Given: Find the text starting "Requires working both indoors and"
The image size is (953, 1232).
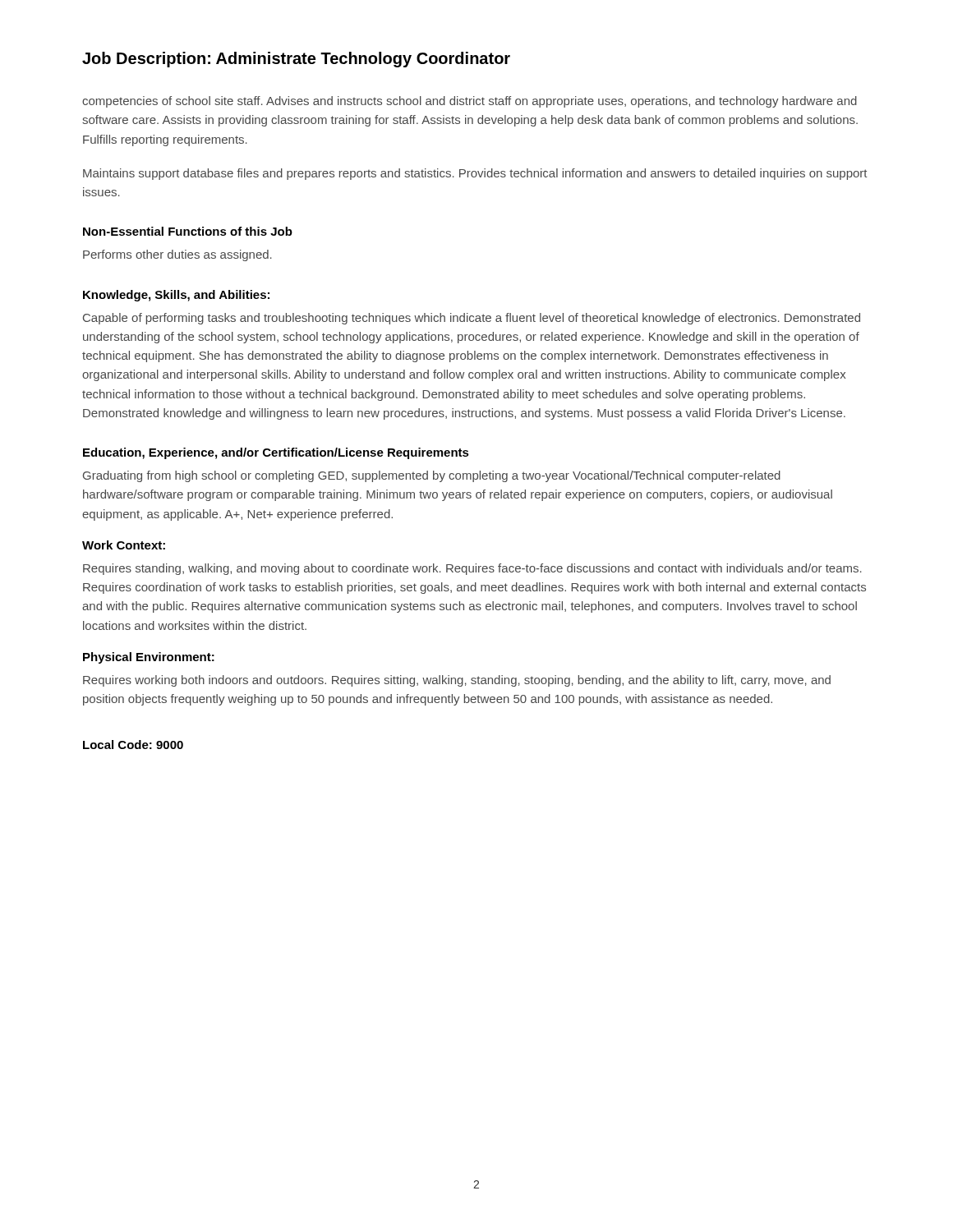Looking at the screenshot, I should (476, 689).
